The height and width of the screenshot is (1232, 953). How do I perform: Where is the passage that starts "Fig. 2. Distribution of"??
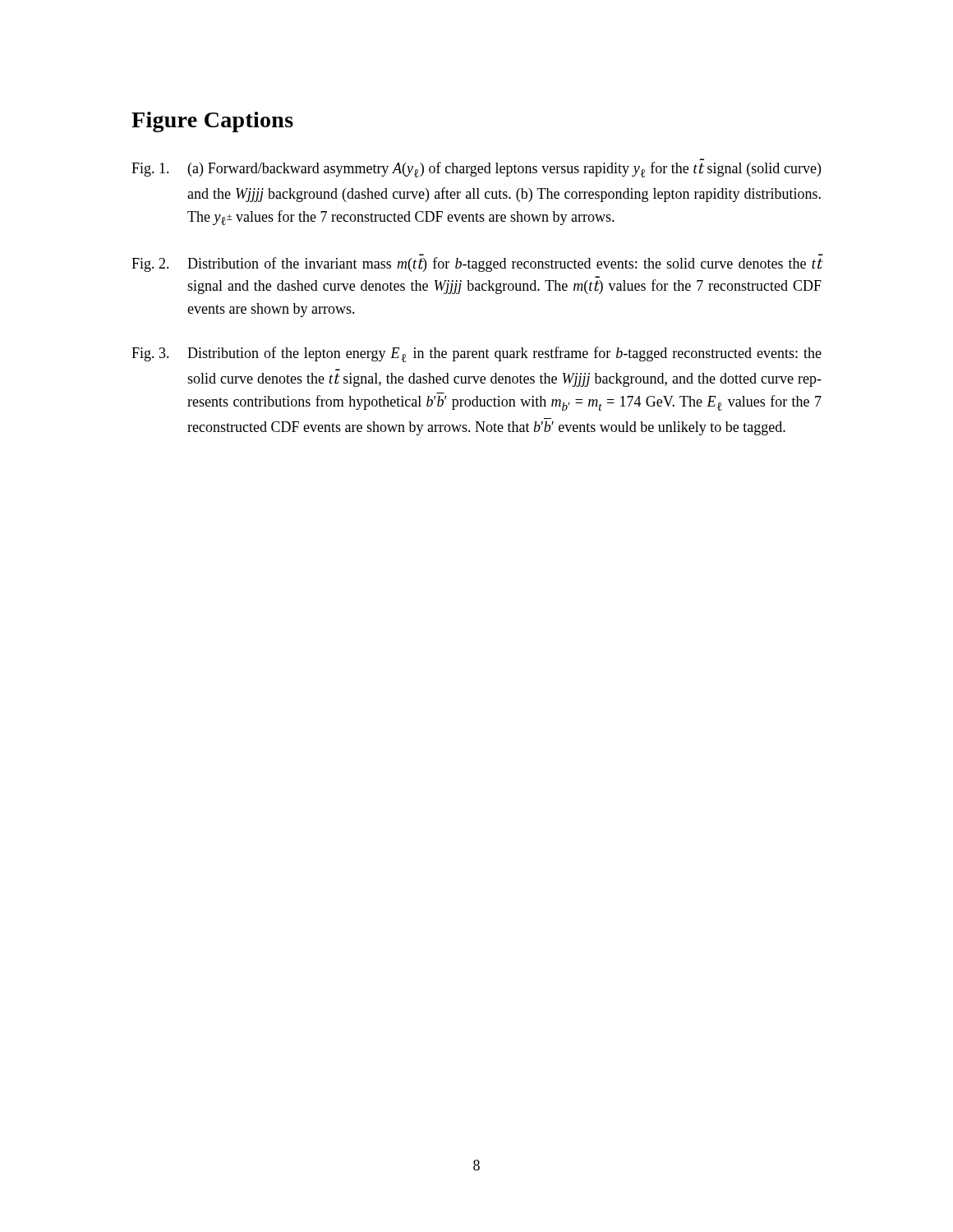(476, 287)
